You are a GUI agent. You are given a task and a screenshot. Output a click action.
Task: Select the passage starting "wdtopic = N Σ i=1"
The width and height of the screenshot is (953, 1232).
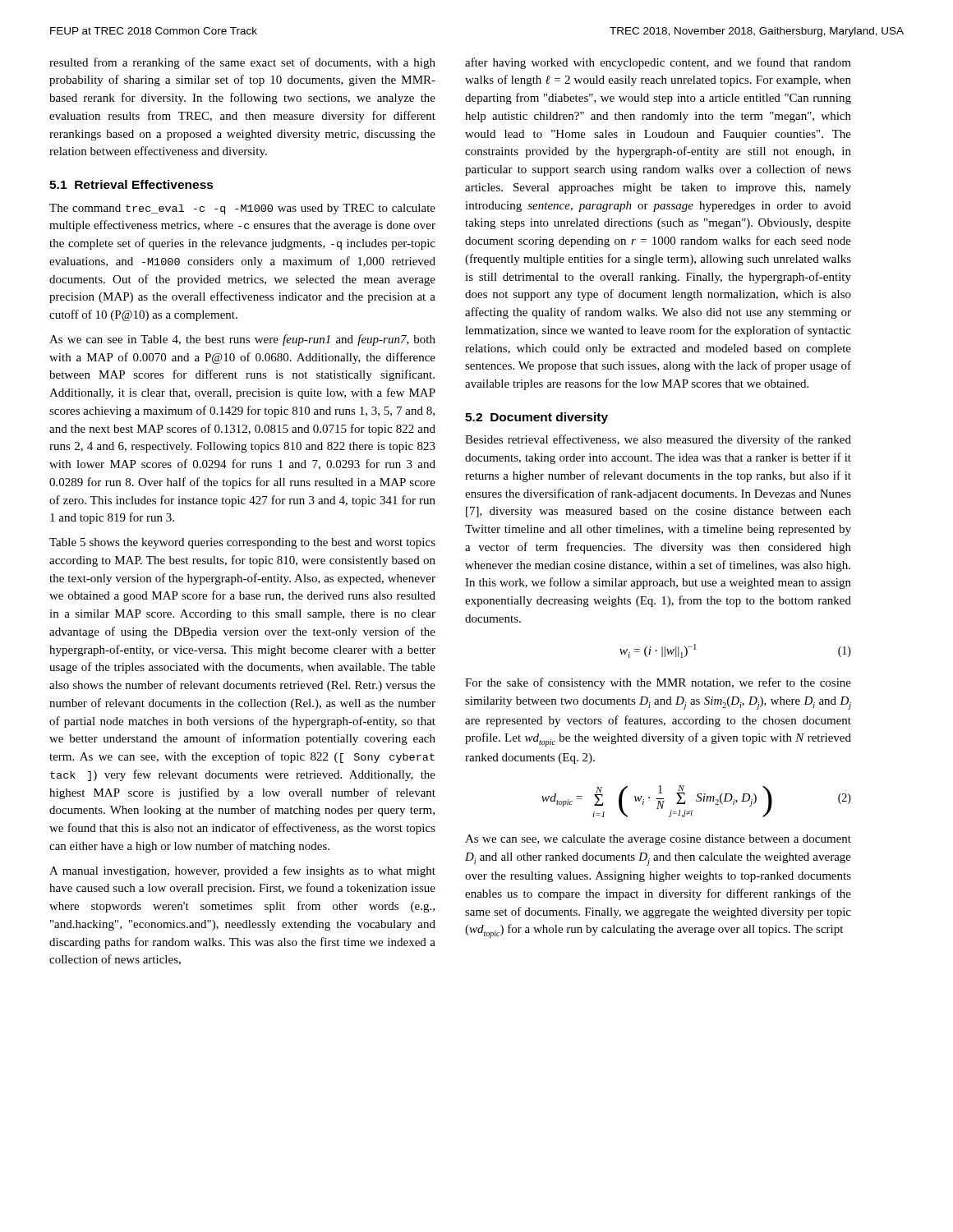[696, 799]
